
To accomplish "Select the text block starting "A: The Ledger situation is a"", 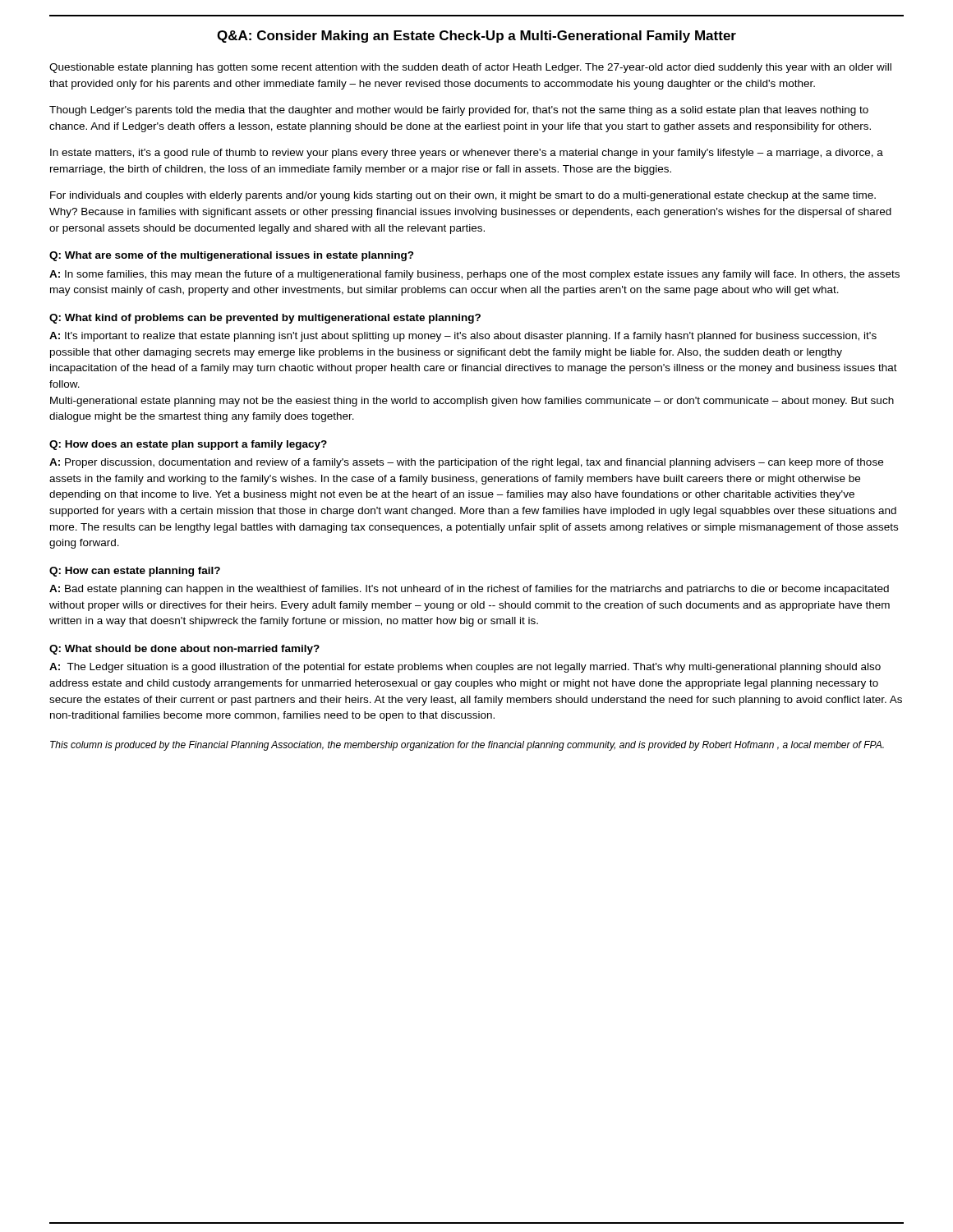I will [x=476, y=691].
